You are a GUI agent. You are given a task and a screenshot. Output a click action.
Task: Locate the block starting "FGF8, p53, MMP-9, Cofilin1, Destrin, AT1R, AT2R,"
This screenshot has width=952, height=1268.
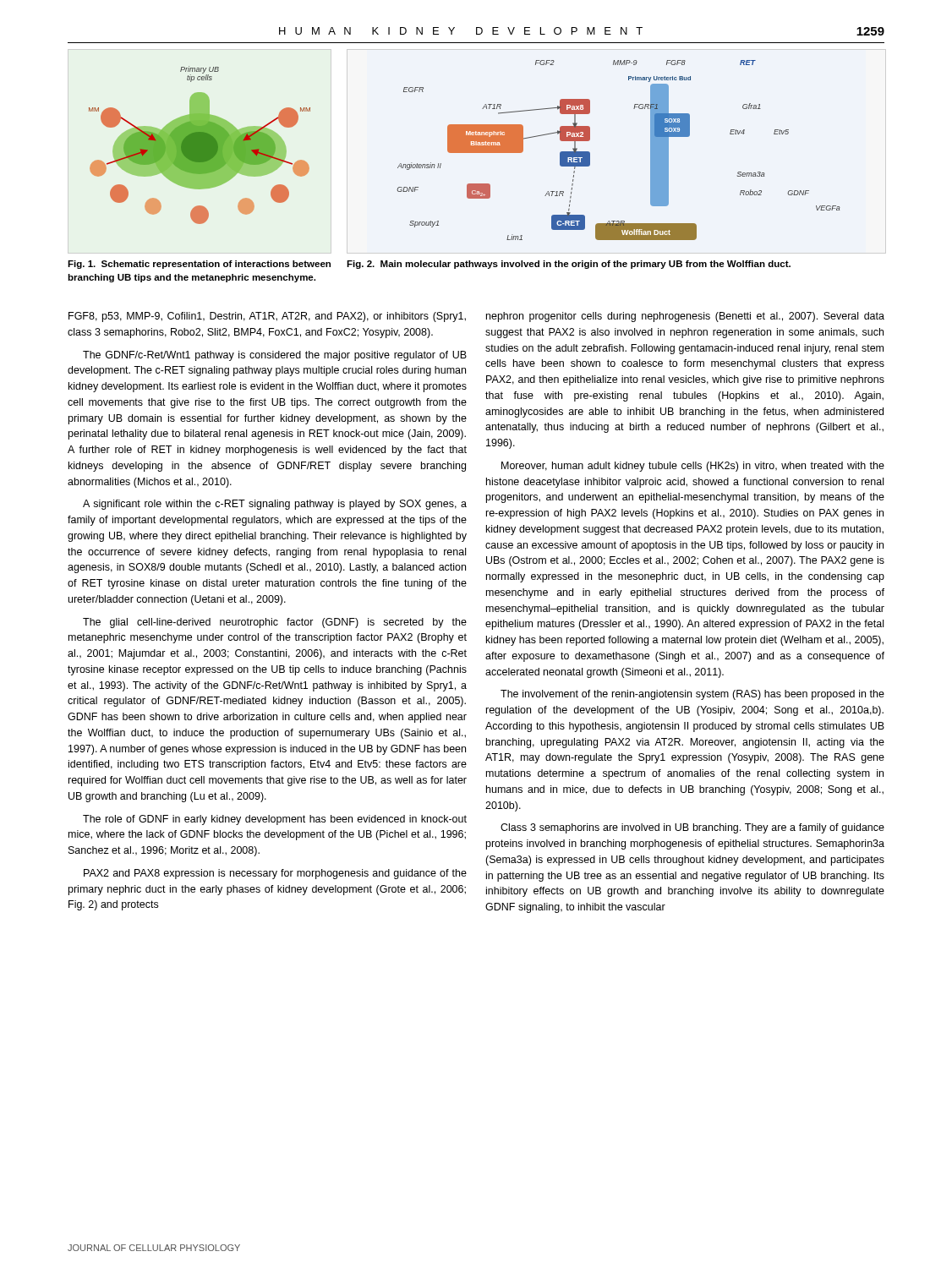coord(267,611)
